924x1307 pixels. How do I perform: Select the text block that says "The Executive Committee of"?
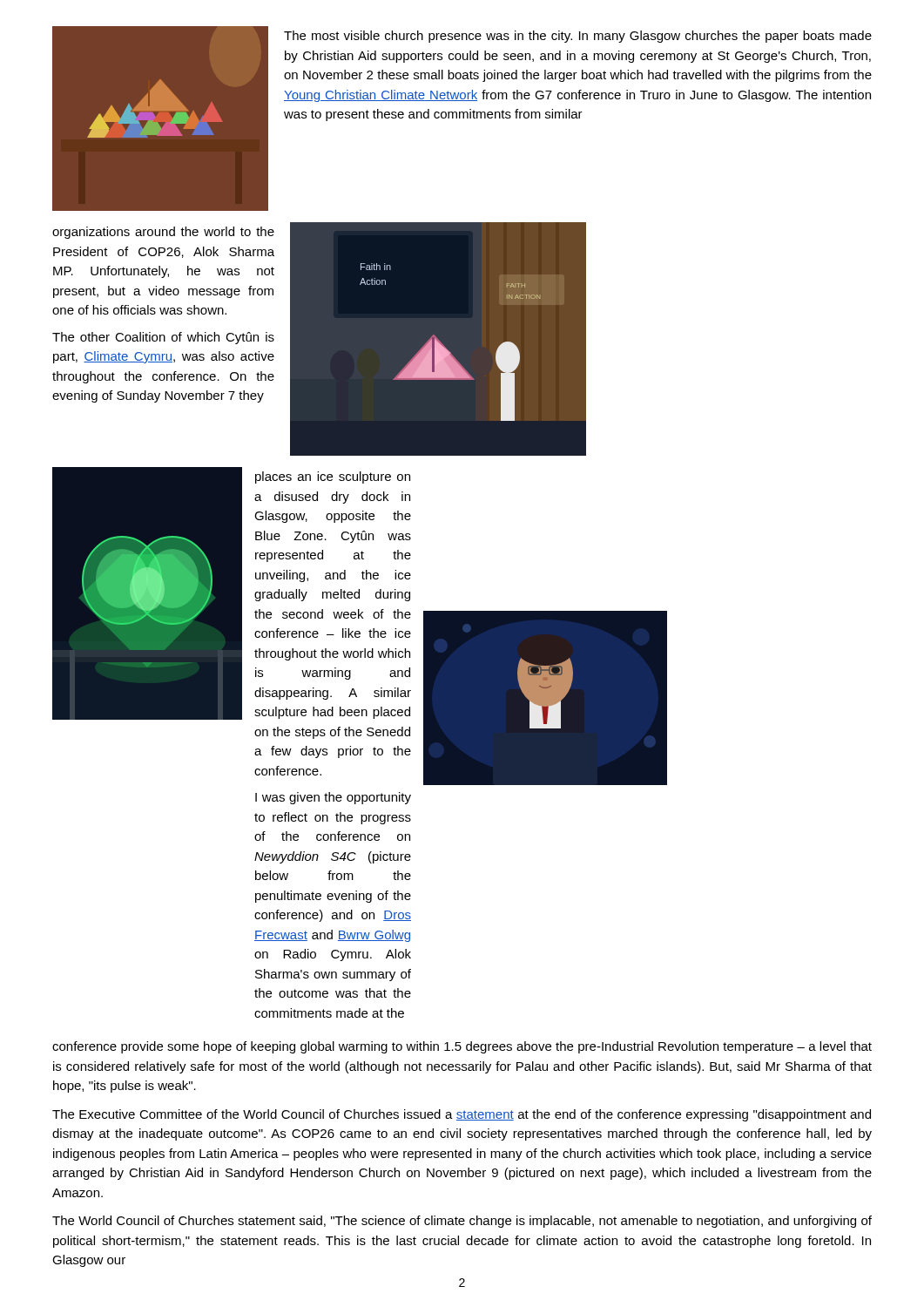tap(462, 1153)
